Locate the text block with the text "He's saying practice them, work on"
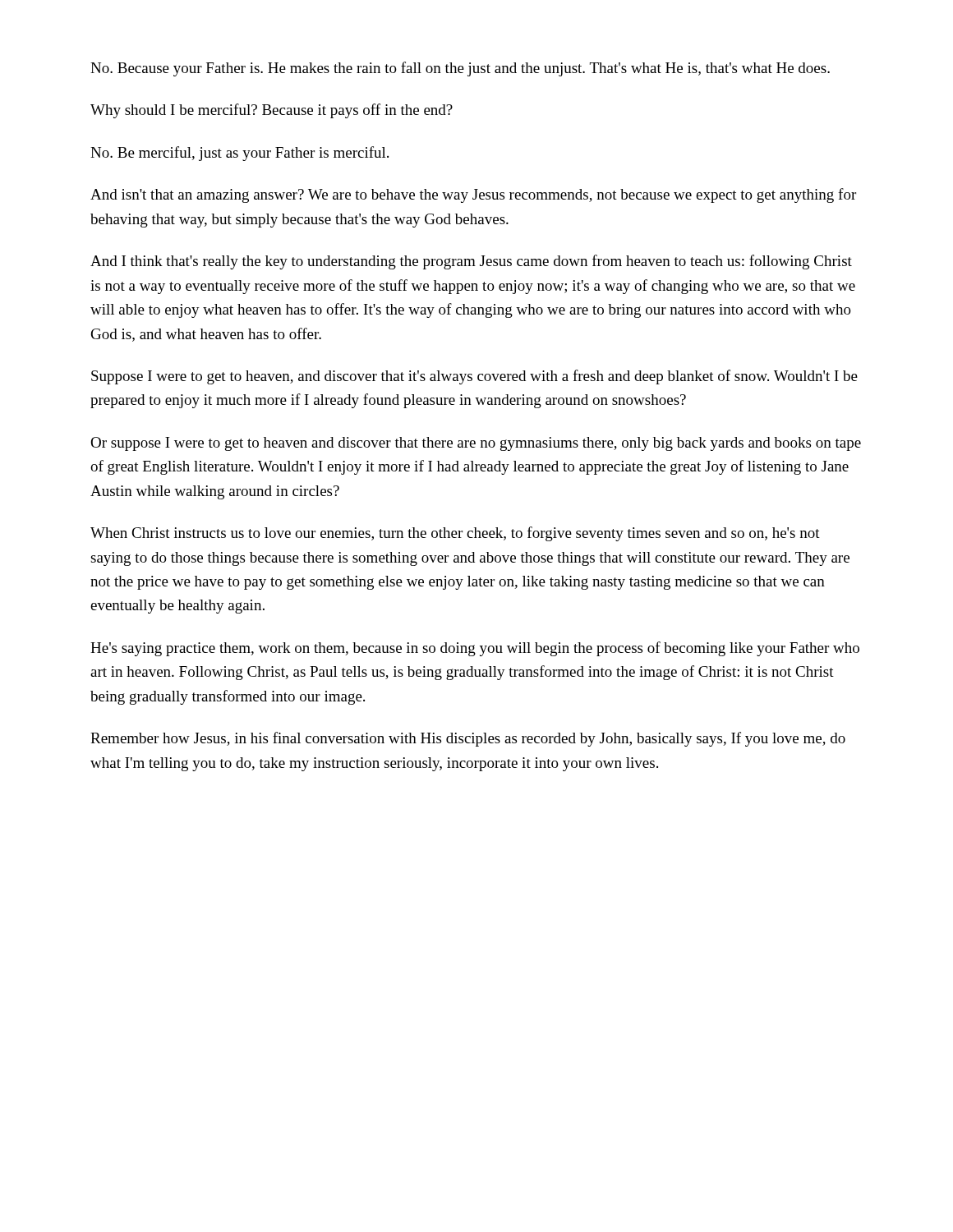Image resolution: width=953 pixels, height=1232 pixels. 475,672
